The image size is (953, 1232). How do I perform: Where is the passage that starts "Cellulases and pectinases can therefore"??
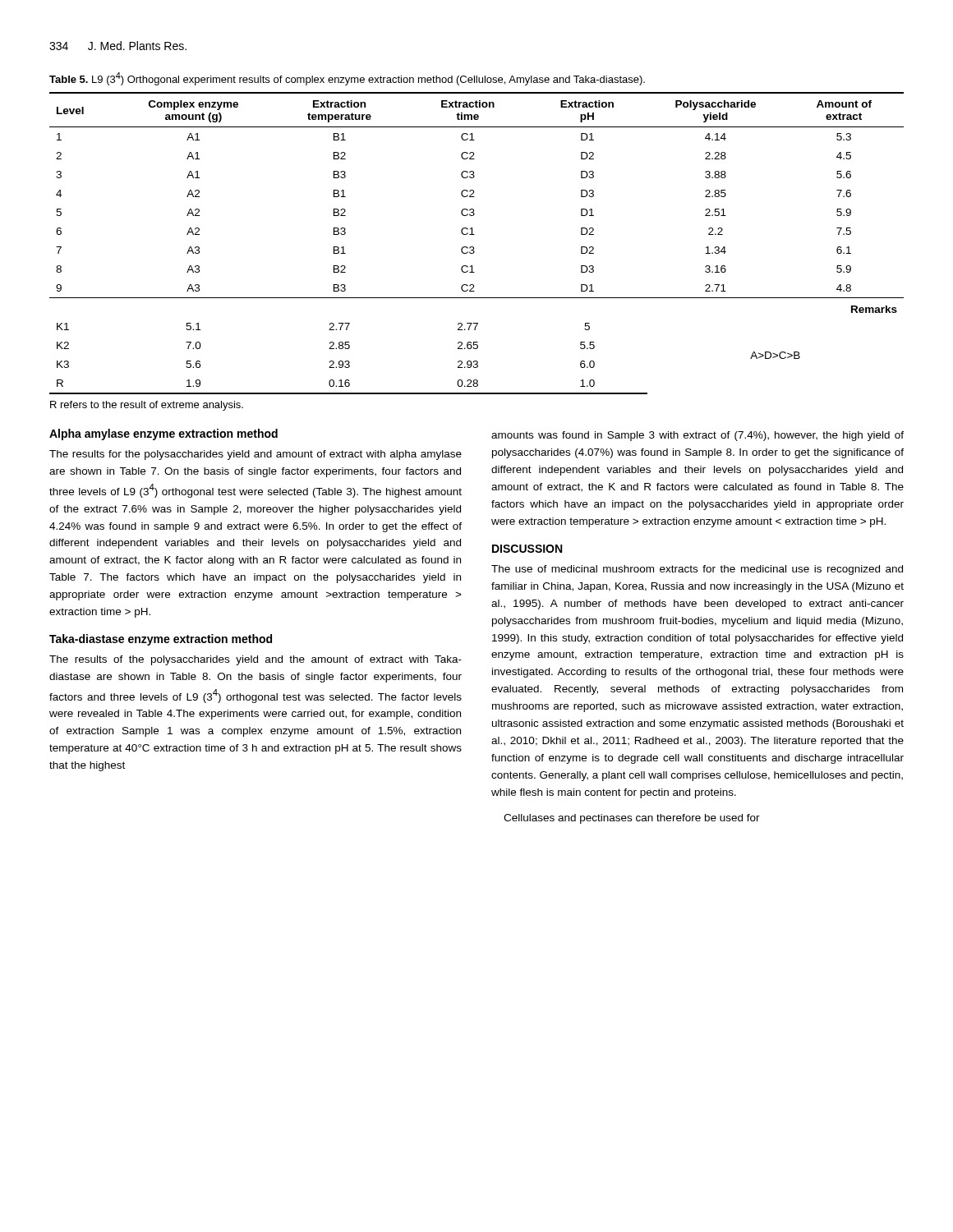pyautogui.click(x=625, y=817)
